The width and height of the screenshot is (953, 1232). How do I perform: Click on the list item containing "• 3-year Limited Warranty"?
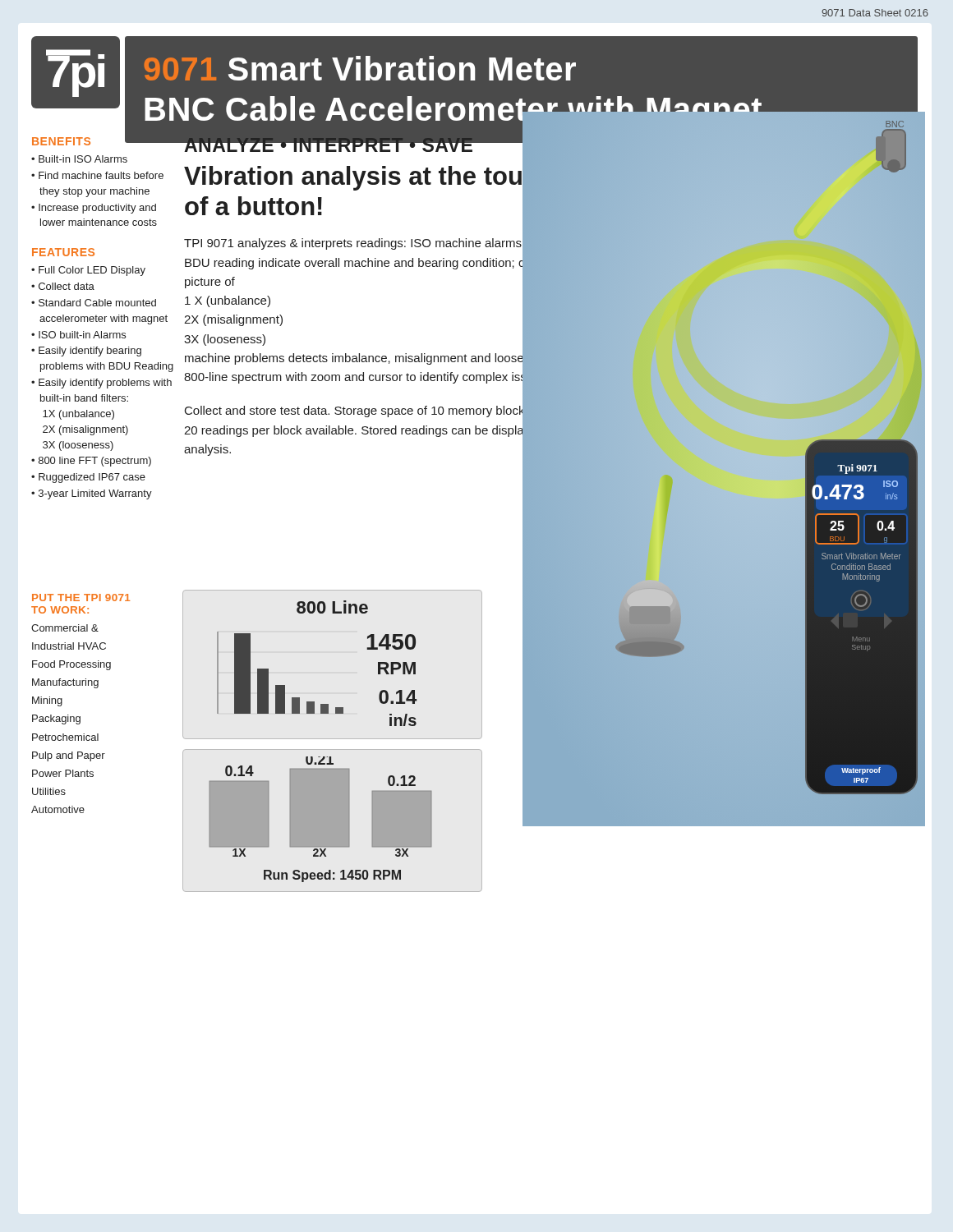91,493
